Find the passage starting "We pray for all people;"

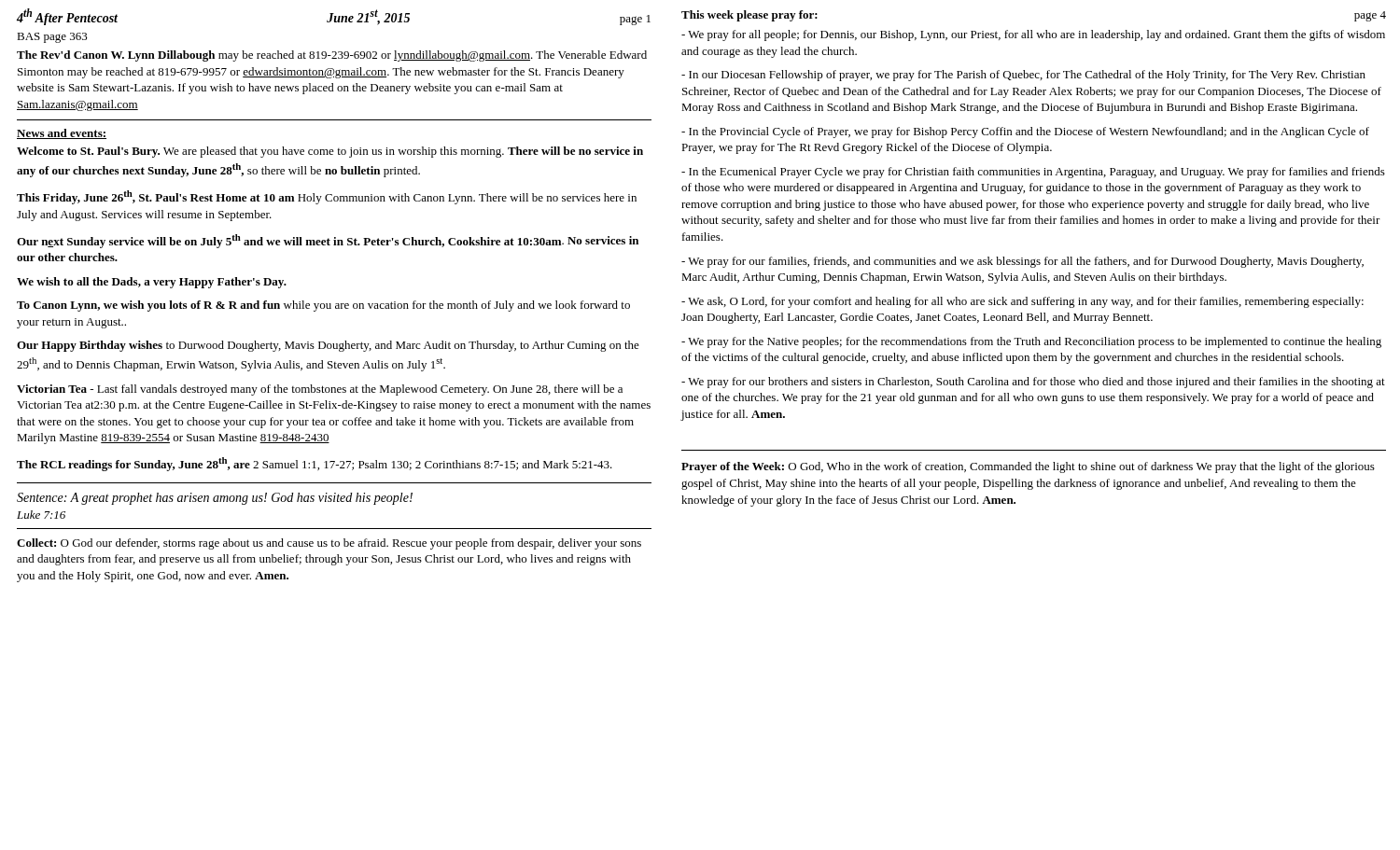click(x=1033, y=42)
